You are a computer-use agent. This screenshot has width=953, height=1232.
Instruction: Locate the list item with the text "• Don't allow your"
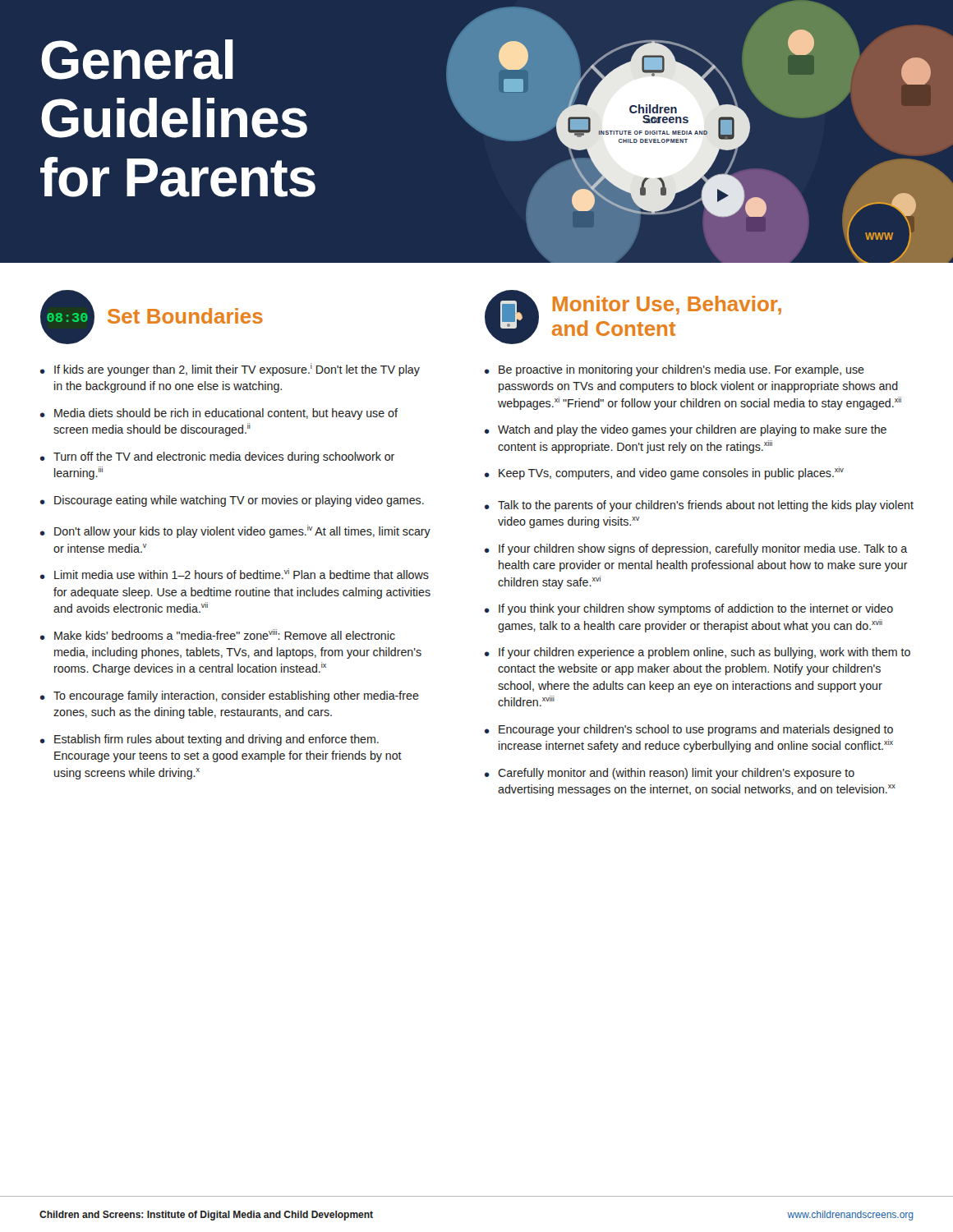(x=235, y=540)
